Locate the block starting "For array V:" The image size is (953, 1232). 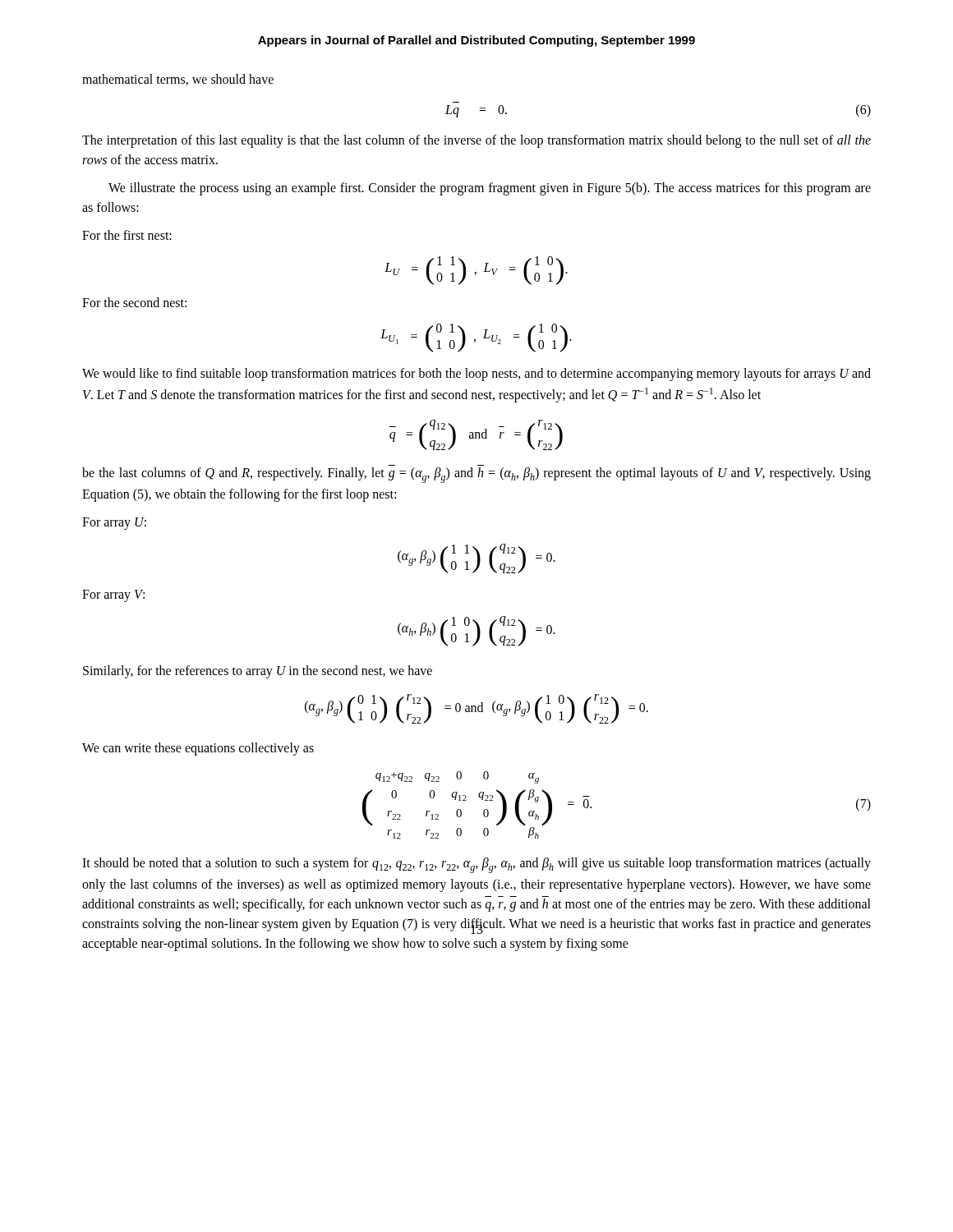click(x=114, y=594)
